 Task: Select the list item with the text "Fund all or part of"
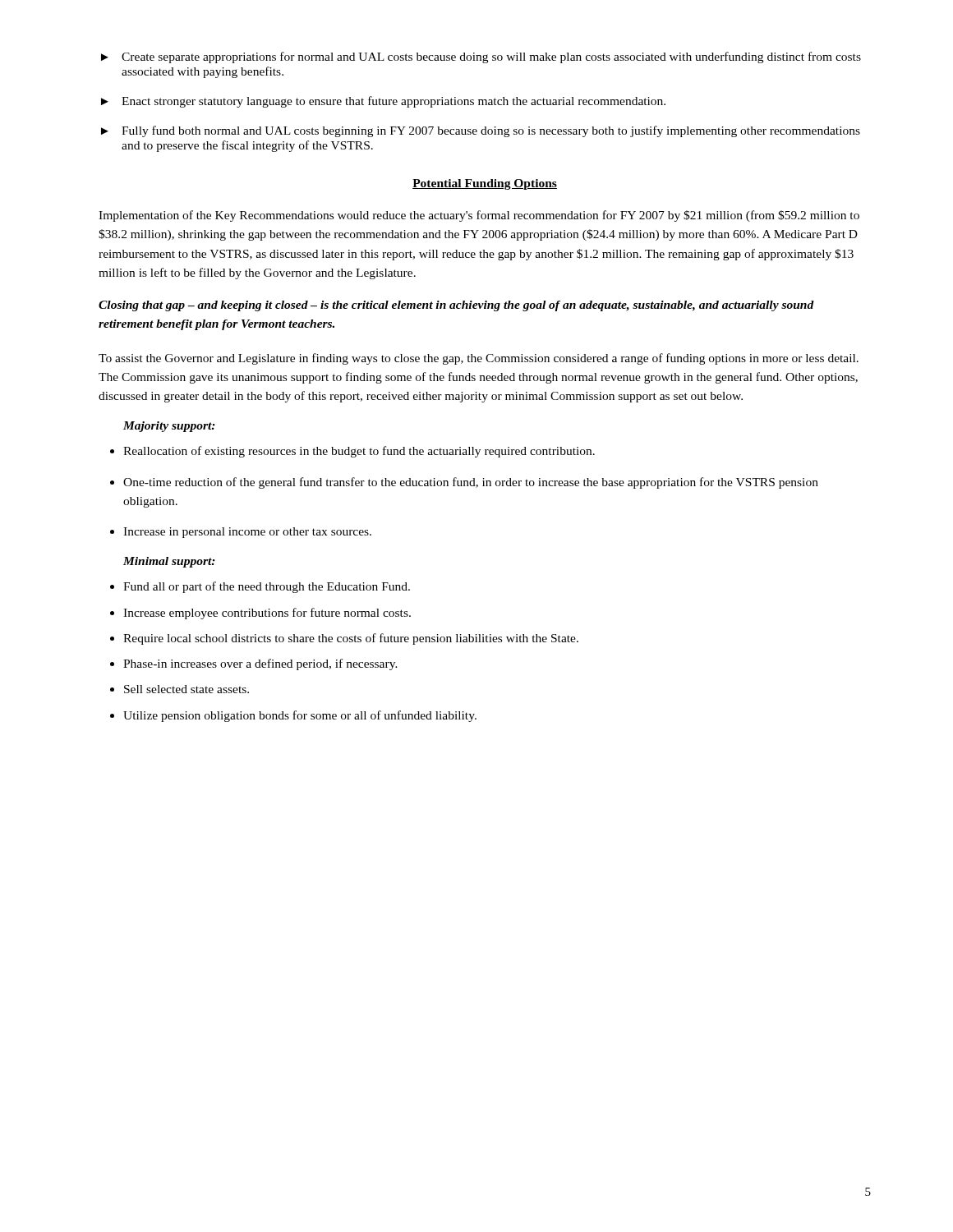coord(497,650)
